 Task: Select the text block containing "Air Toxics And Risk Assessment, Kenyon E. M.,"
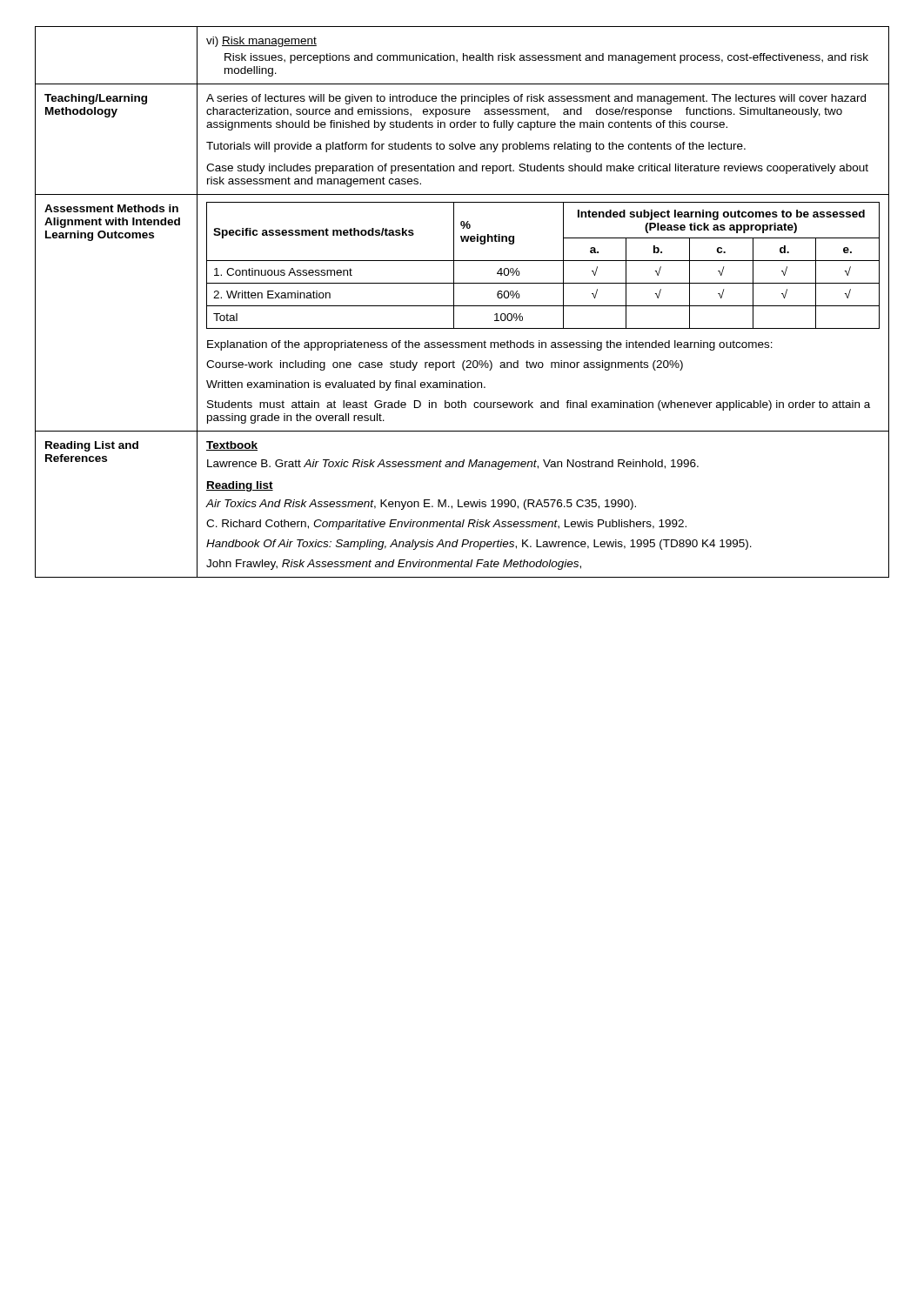[x=422, y=503]
